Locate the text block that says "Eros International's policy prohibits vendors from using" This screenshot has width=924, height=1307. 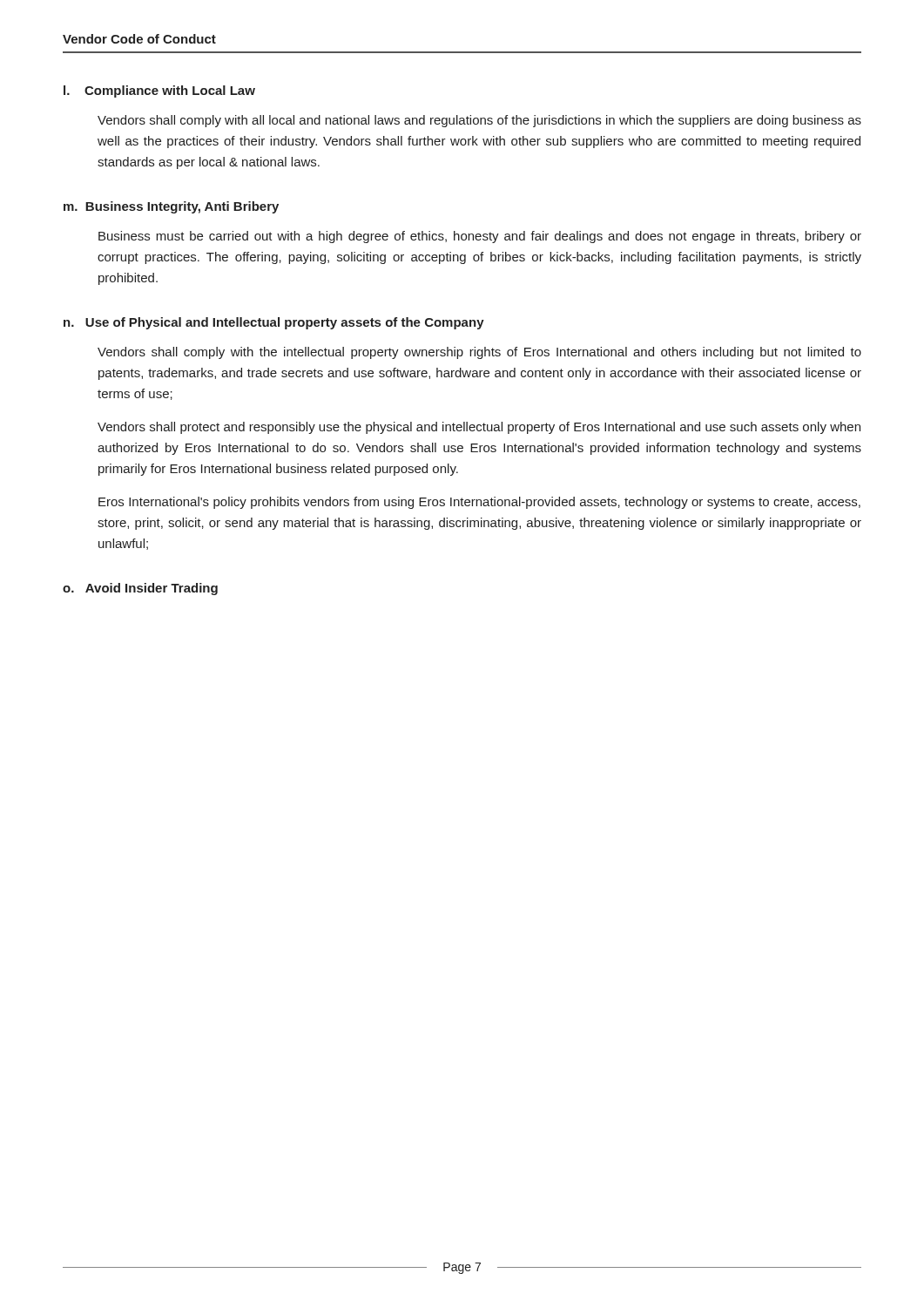point(479,522)
